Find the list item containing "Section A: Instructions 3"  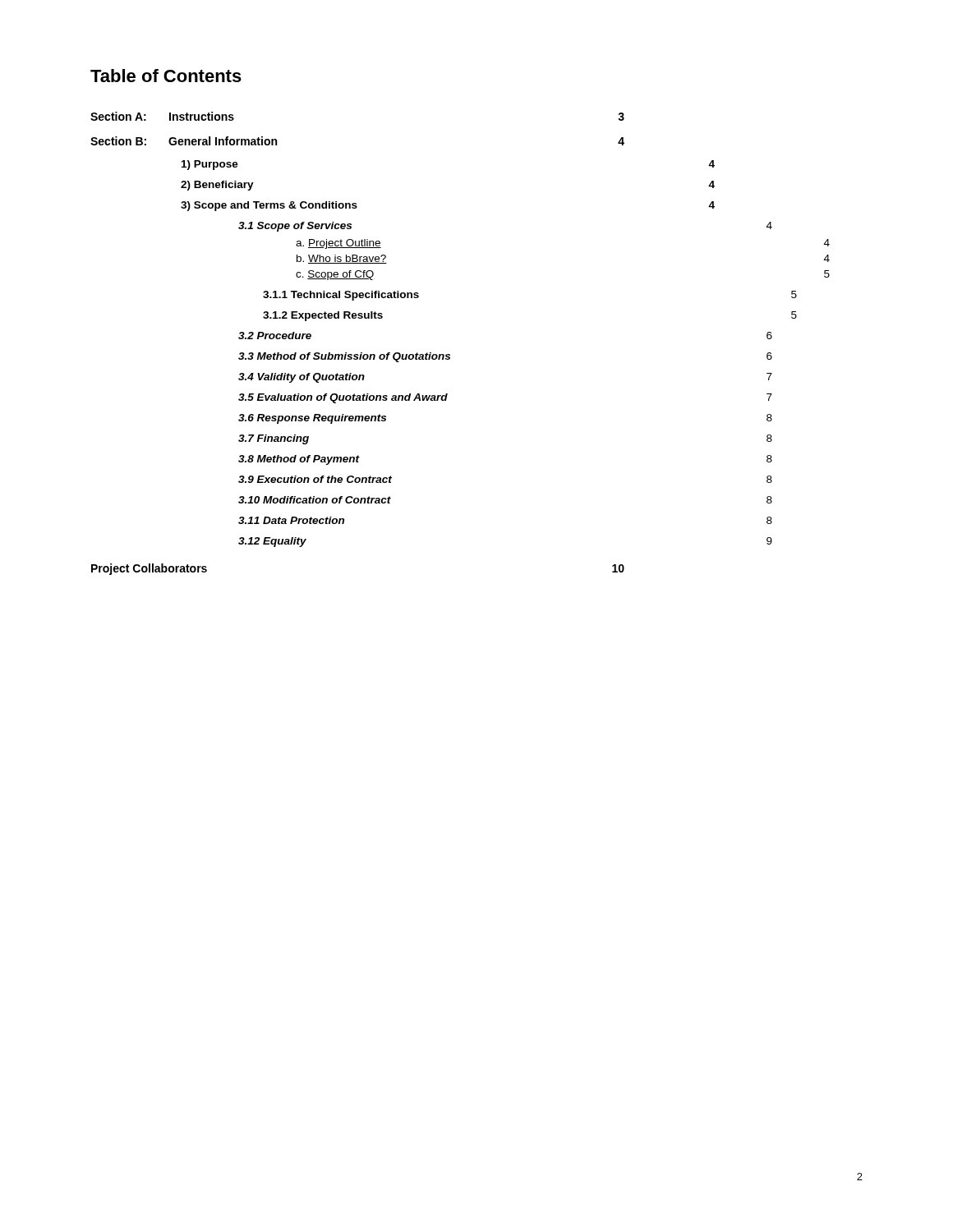(121, 115)
